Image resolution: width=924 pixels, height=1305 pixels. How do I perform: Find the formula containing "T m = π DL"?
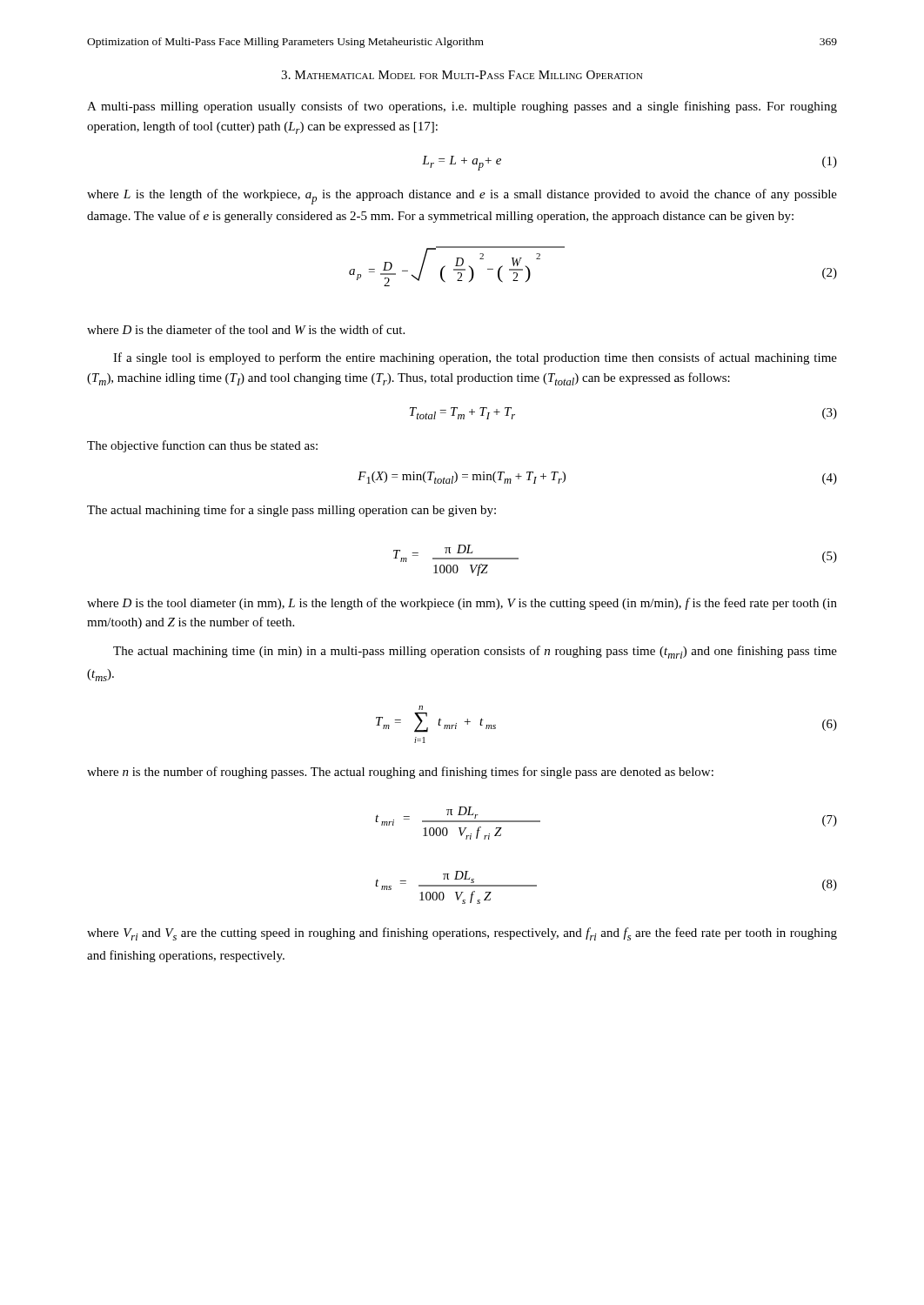[x=475, y=559]
